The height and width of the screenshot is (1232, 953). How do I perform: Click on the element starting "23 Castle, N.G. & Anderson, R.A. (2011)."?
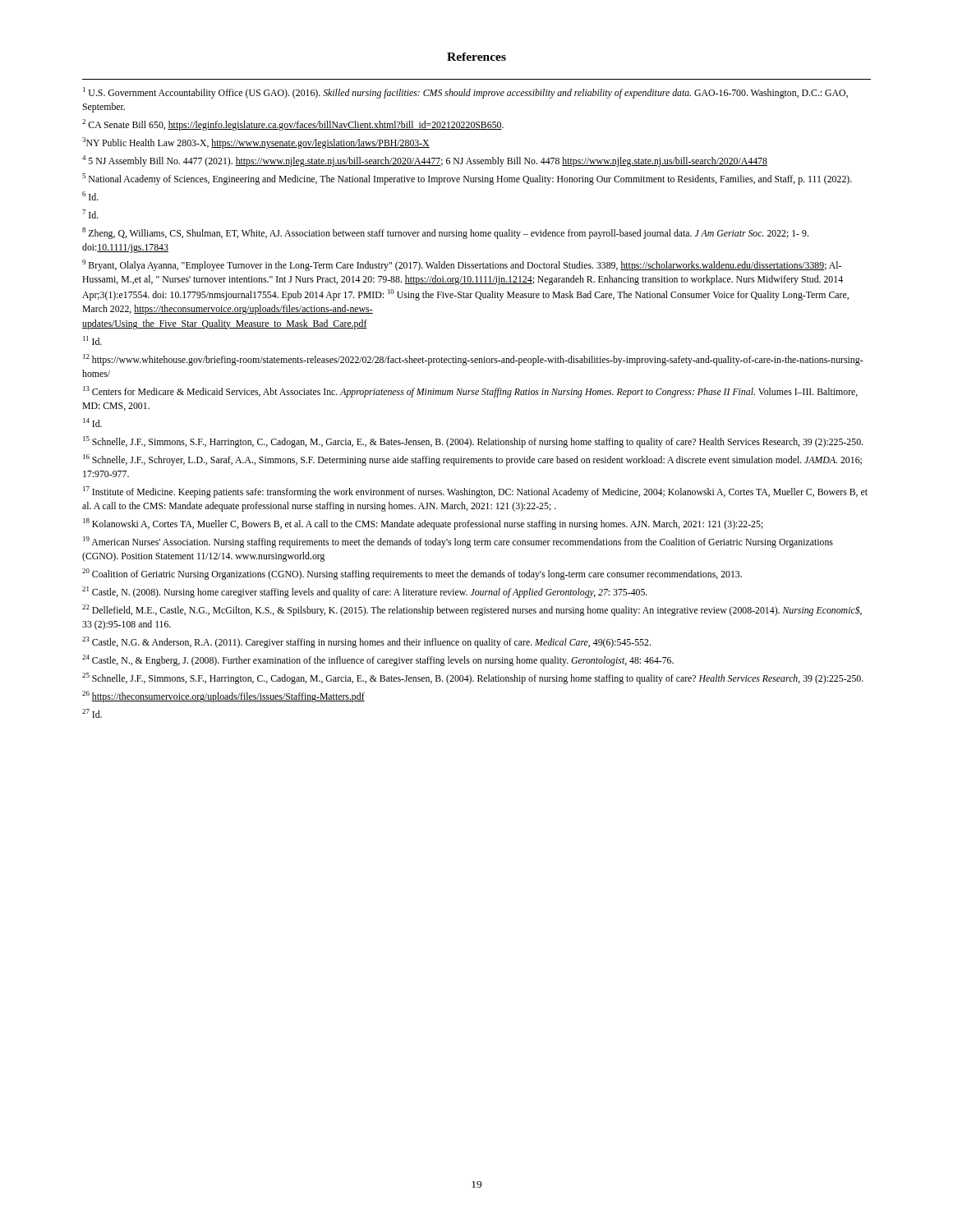point(367,642)
